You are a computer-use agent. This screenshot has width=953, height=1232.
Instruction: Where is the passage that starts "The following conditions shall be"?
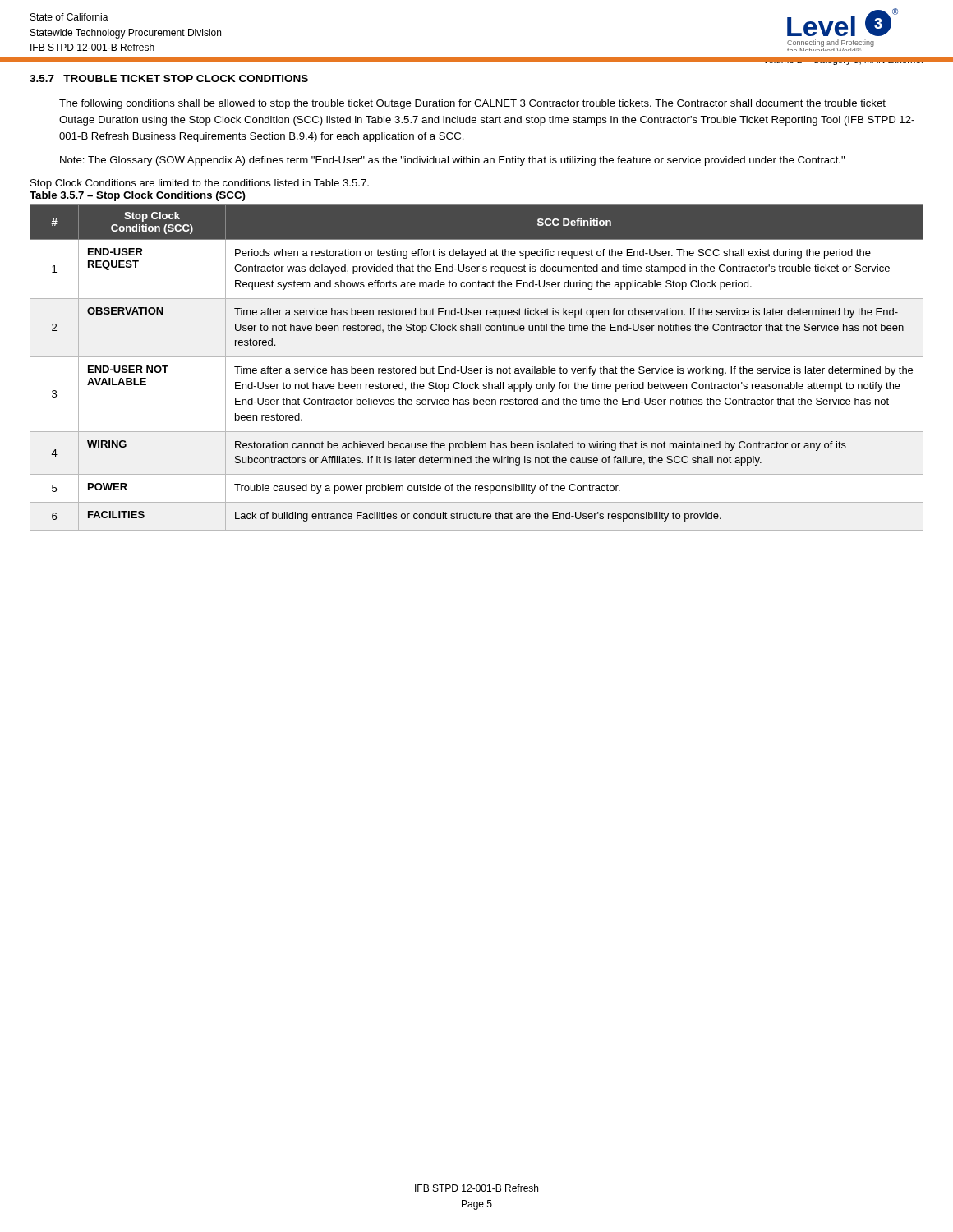487,119
